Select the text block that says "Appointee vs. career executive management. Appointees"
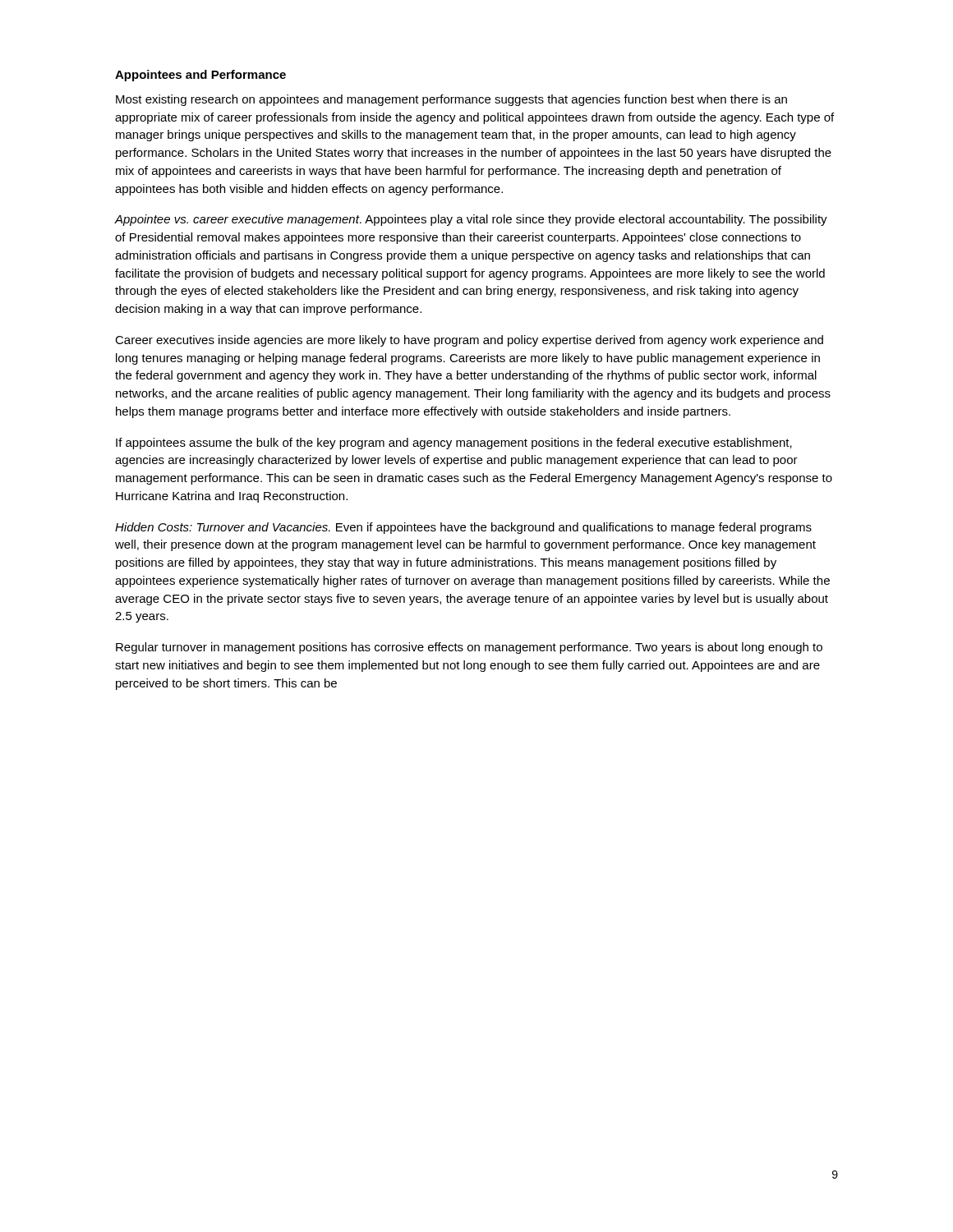The height and width of the screenshot is (1232, 953). (x=471, y=264)
